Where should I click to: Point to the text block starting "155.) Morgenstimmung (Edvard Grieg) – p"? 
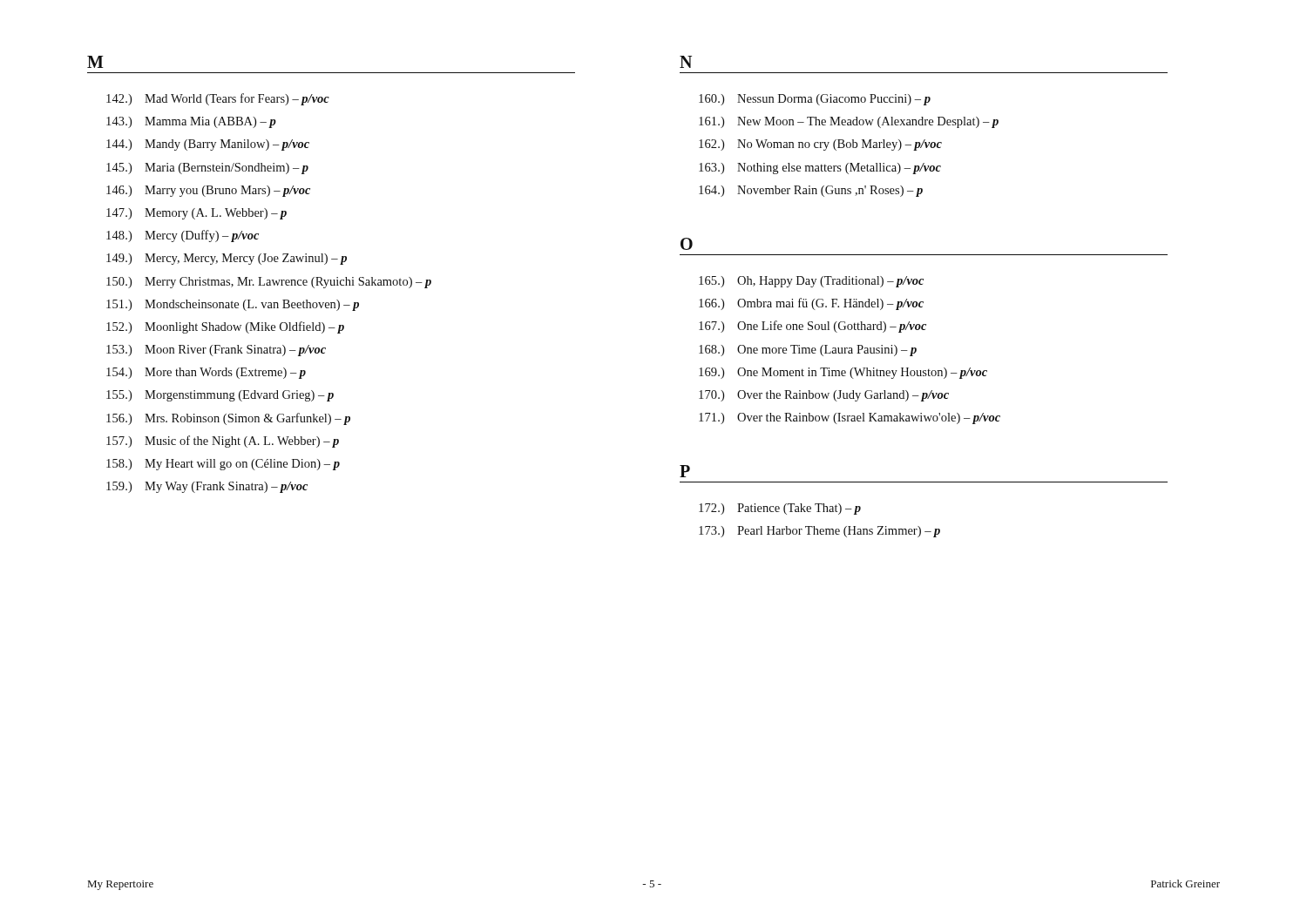(331, 395)
